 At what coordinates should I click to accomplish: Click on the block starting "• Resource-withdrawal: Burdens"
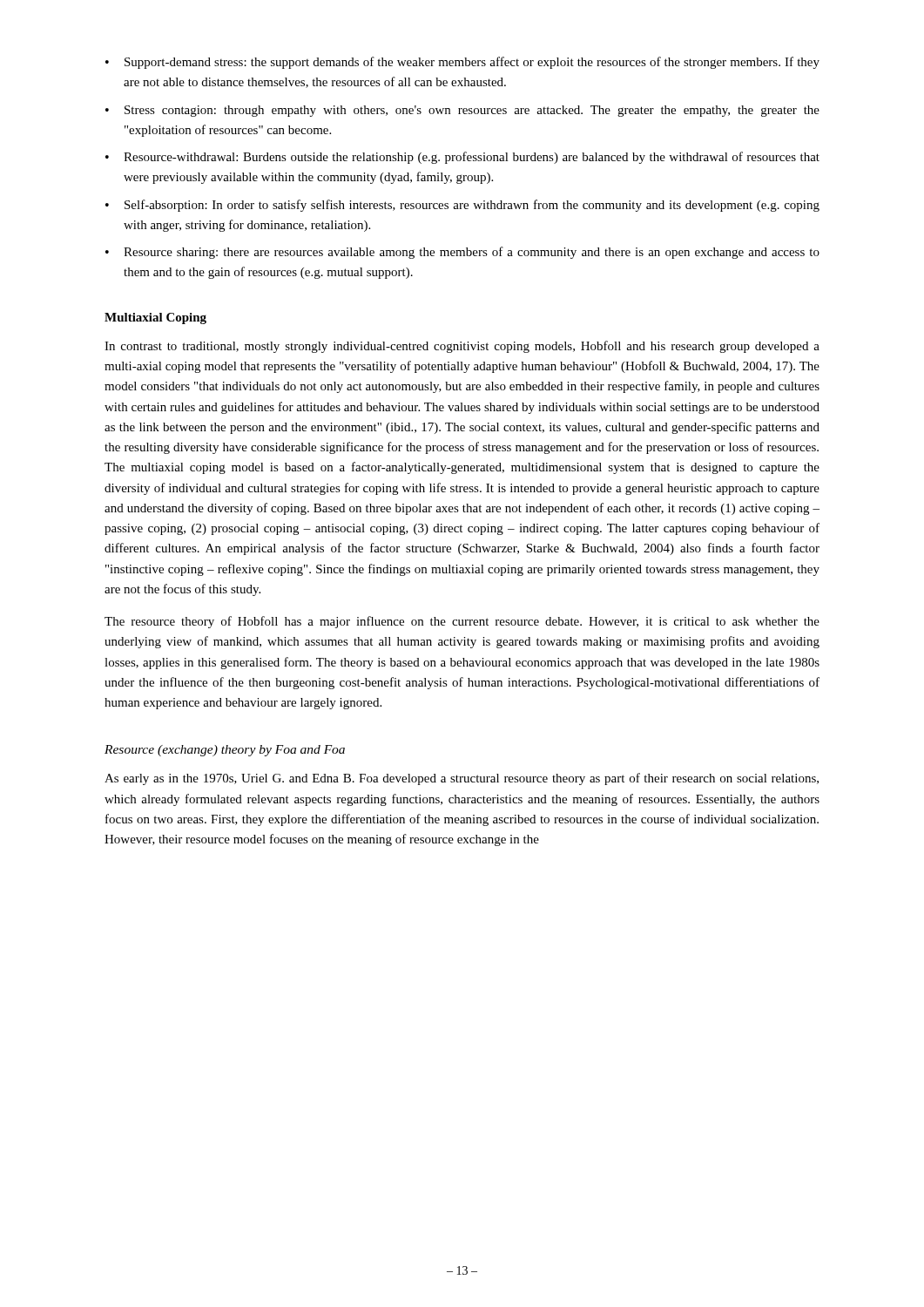462,168
